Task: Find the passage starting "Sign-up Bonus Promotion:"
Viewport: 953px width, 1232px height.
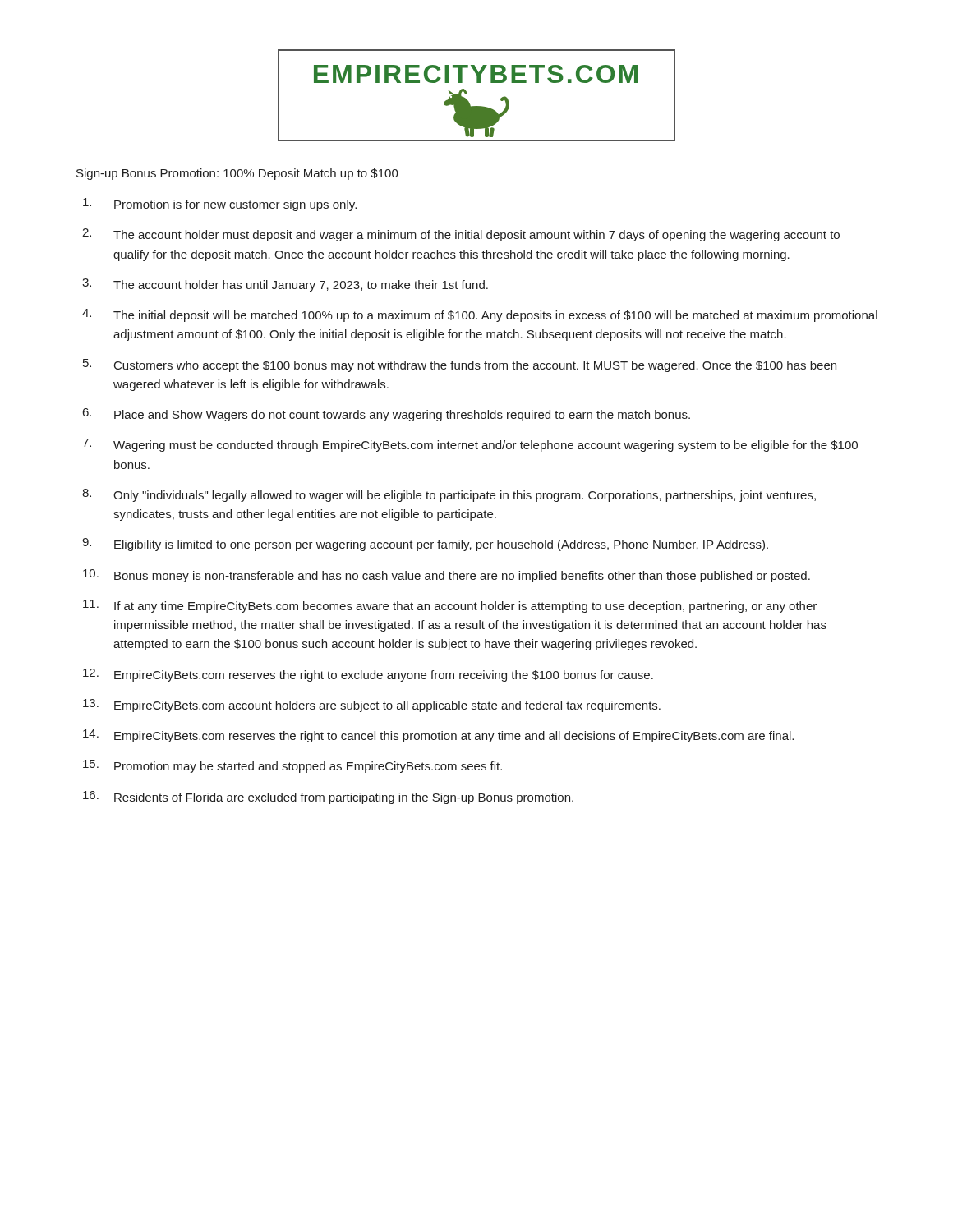Action: pyautogui.click(x=237, y=173)
